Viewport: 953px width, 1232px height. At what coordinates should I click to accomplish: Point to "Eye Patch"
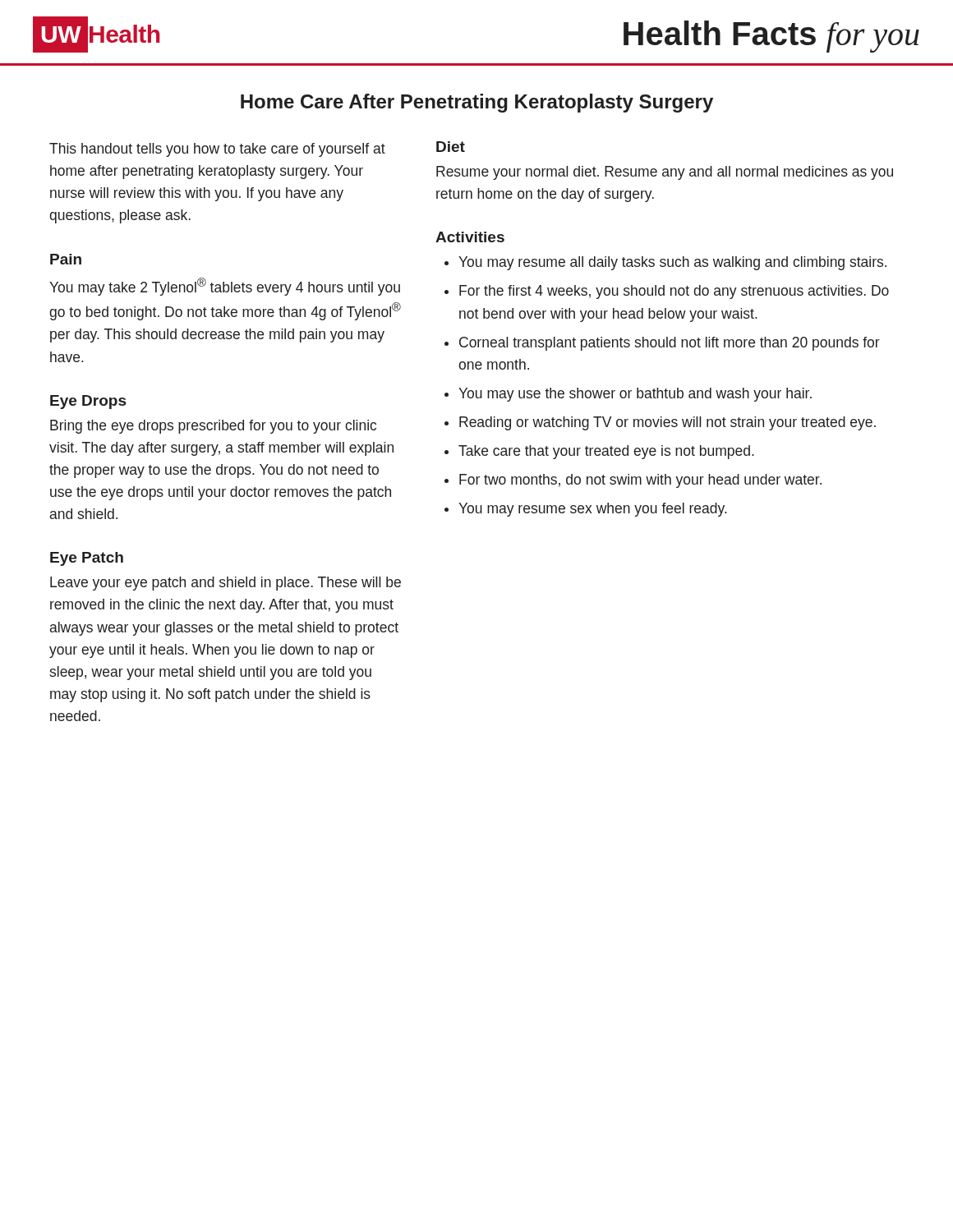[87, 557]
